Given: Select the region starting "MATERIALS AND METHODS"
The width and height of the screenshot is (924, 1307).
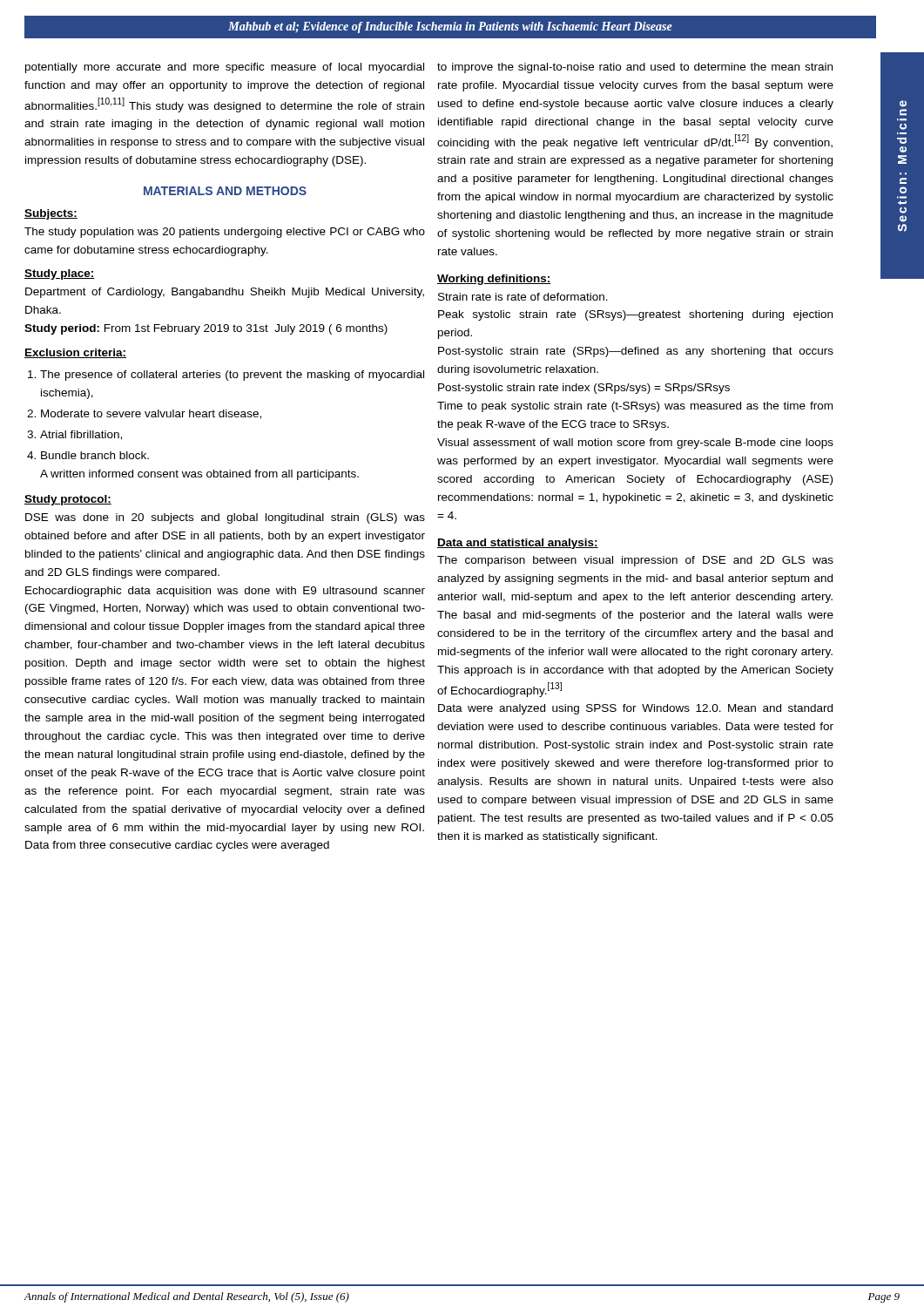Looking at the screenshot, I should pyautogui.click(x=225, y=191).
